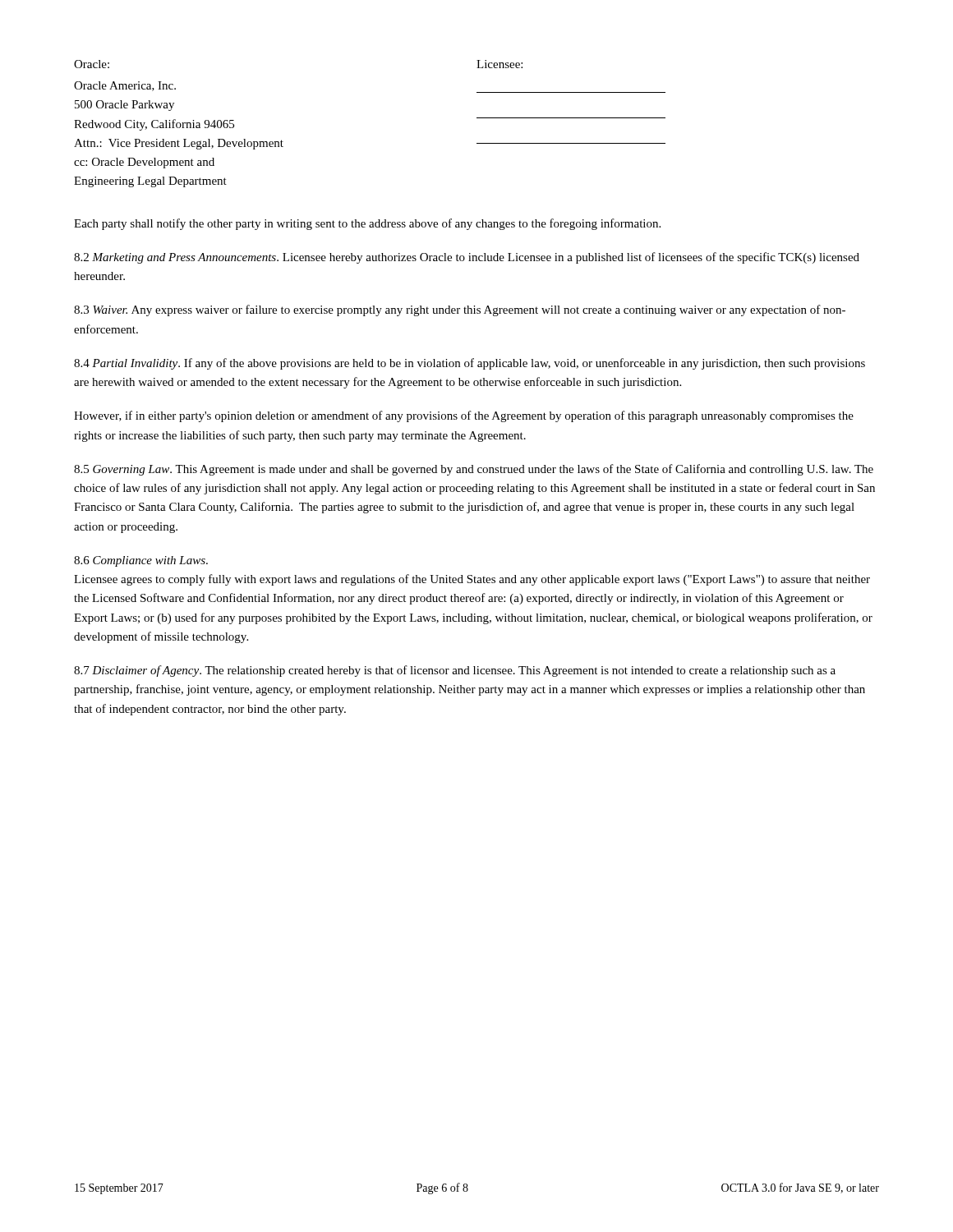This screenshot has width=953, height=1232.
Task: Select the block starting "2 Marketing and Press"
Action: [x=467, y=266]
